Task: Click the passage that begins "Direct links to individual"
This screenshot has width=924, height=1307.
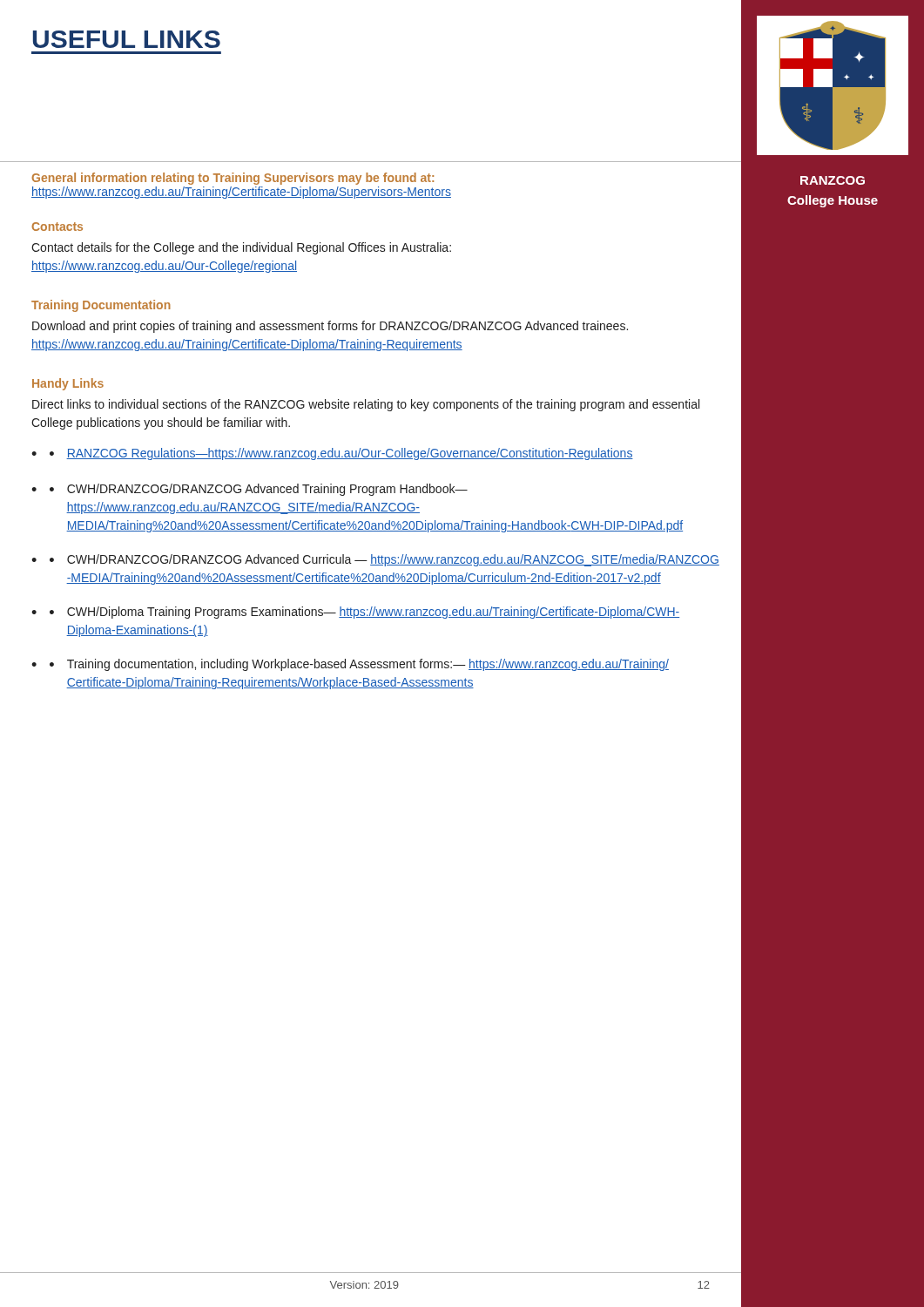Action: (x=366, y=413)
